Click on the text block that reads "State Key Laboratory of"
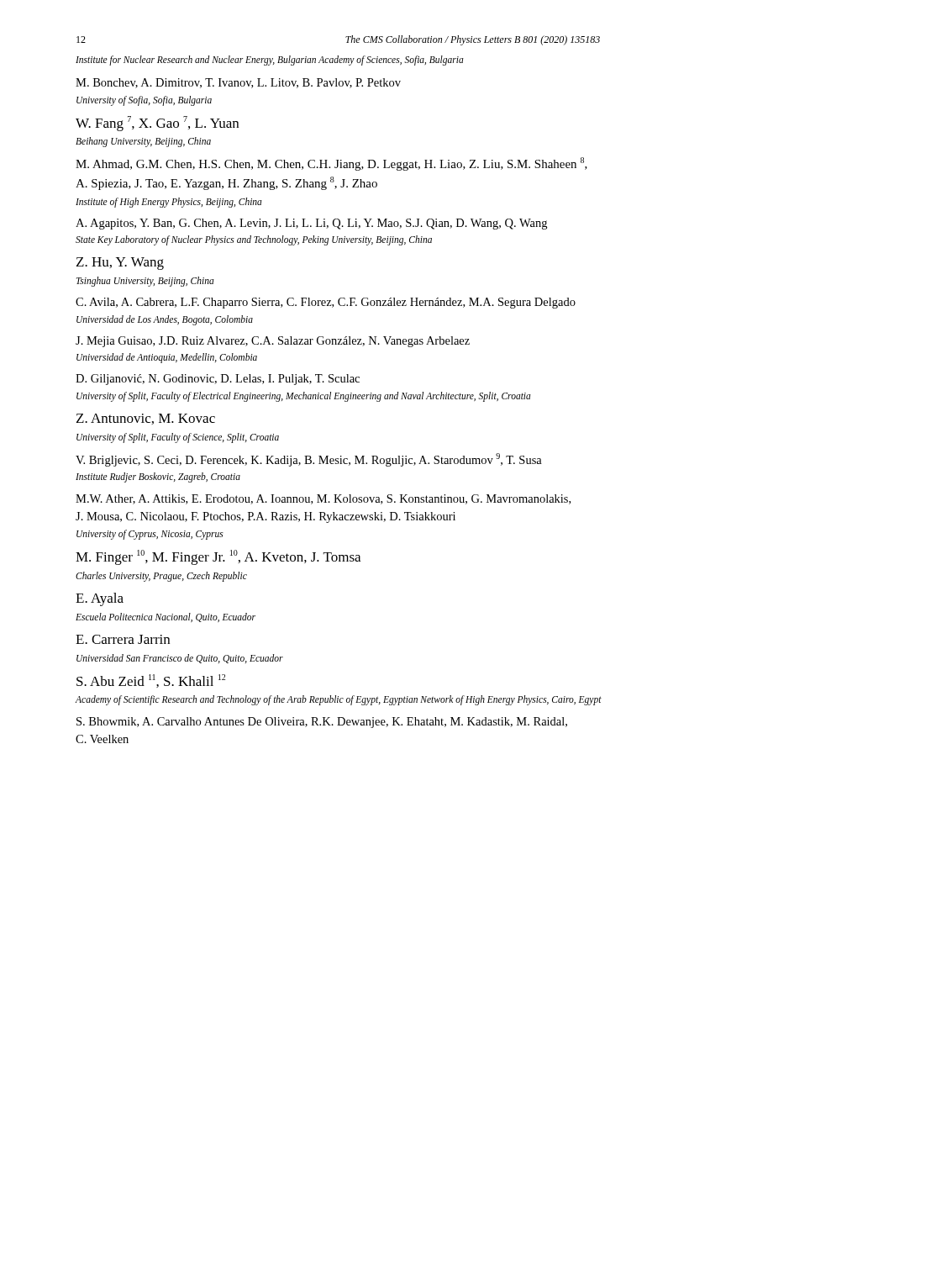The image size is (952, 1261). coord(254,240)
